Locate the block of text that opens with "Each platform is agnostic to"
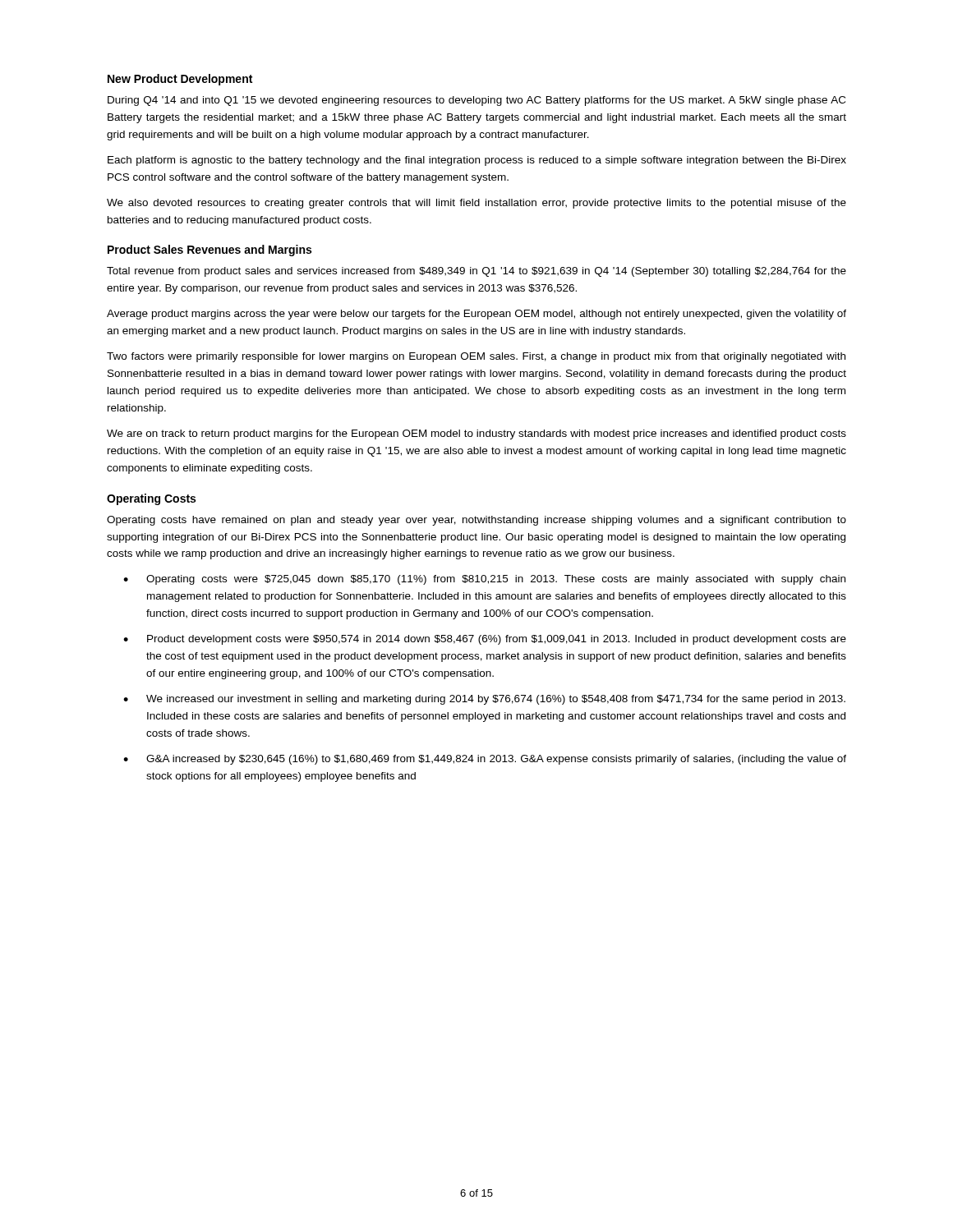This screenshot has height=1232, width=953. (x=476, y=168)
